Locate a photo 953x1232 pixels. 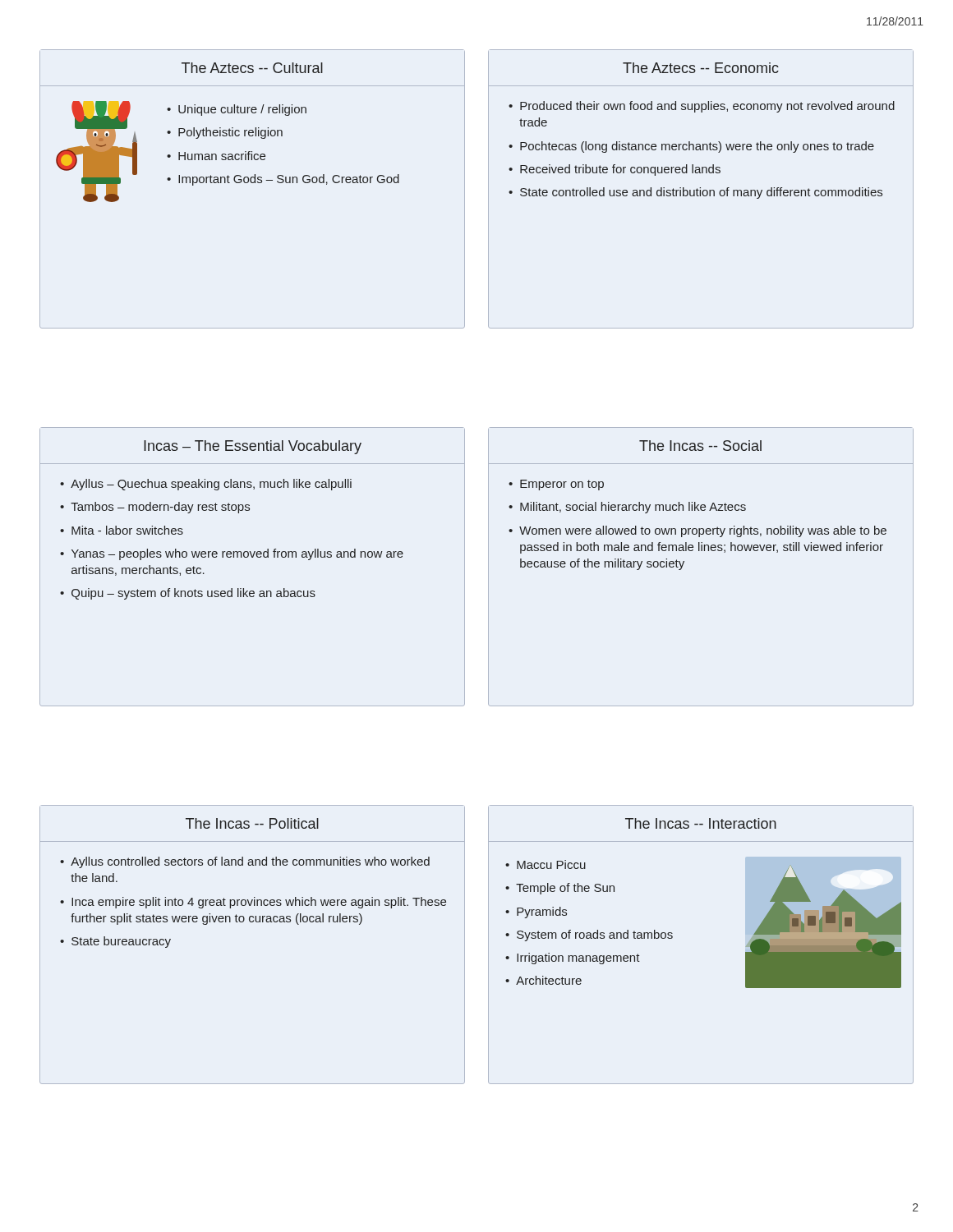pos(823,922)
